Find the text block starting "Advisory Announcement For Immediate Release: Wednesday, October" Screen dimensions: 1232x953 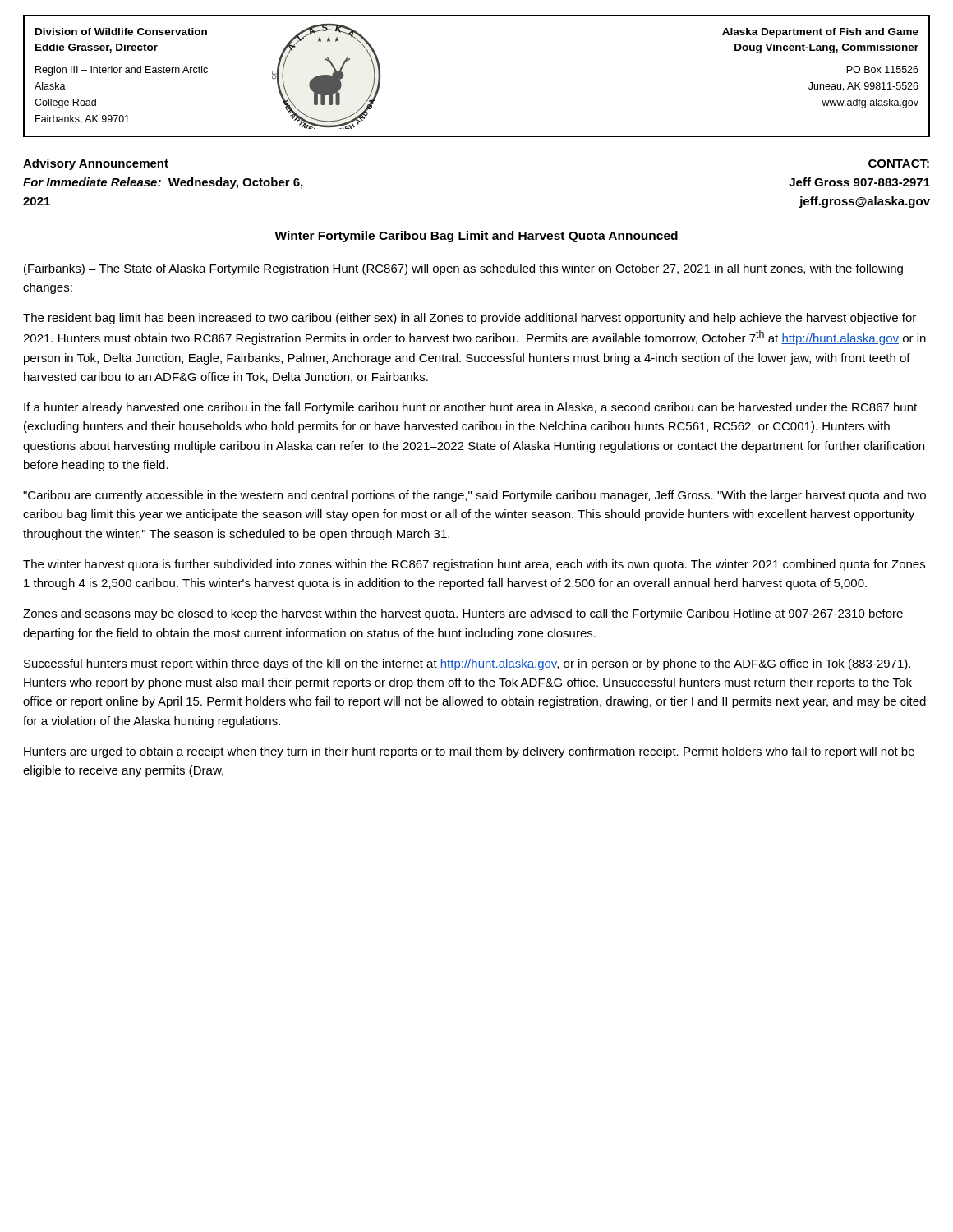coord(97,164)
